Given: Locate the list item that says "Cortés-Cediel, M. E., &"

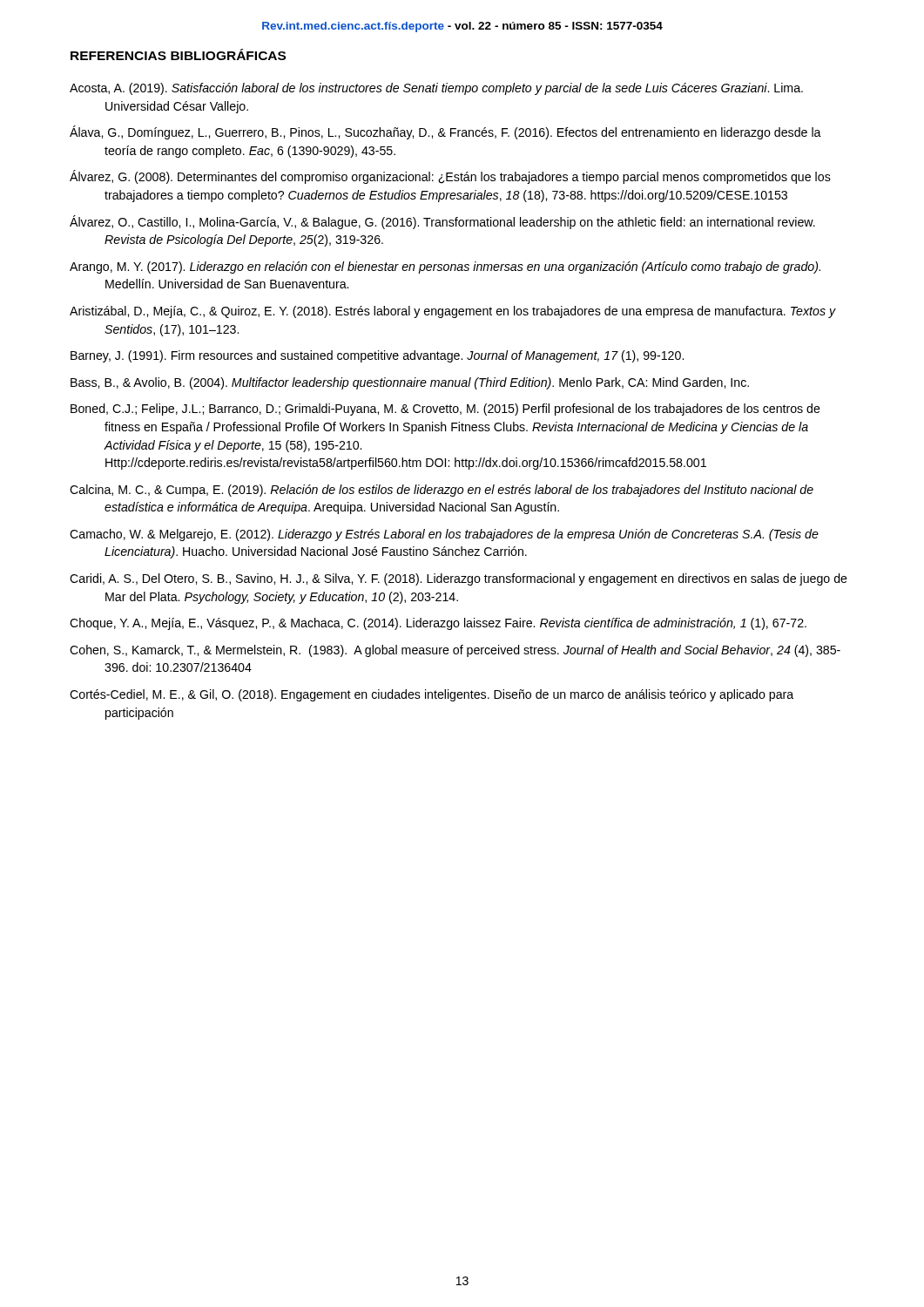Looking at the screenshot, I should [432, 703].
